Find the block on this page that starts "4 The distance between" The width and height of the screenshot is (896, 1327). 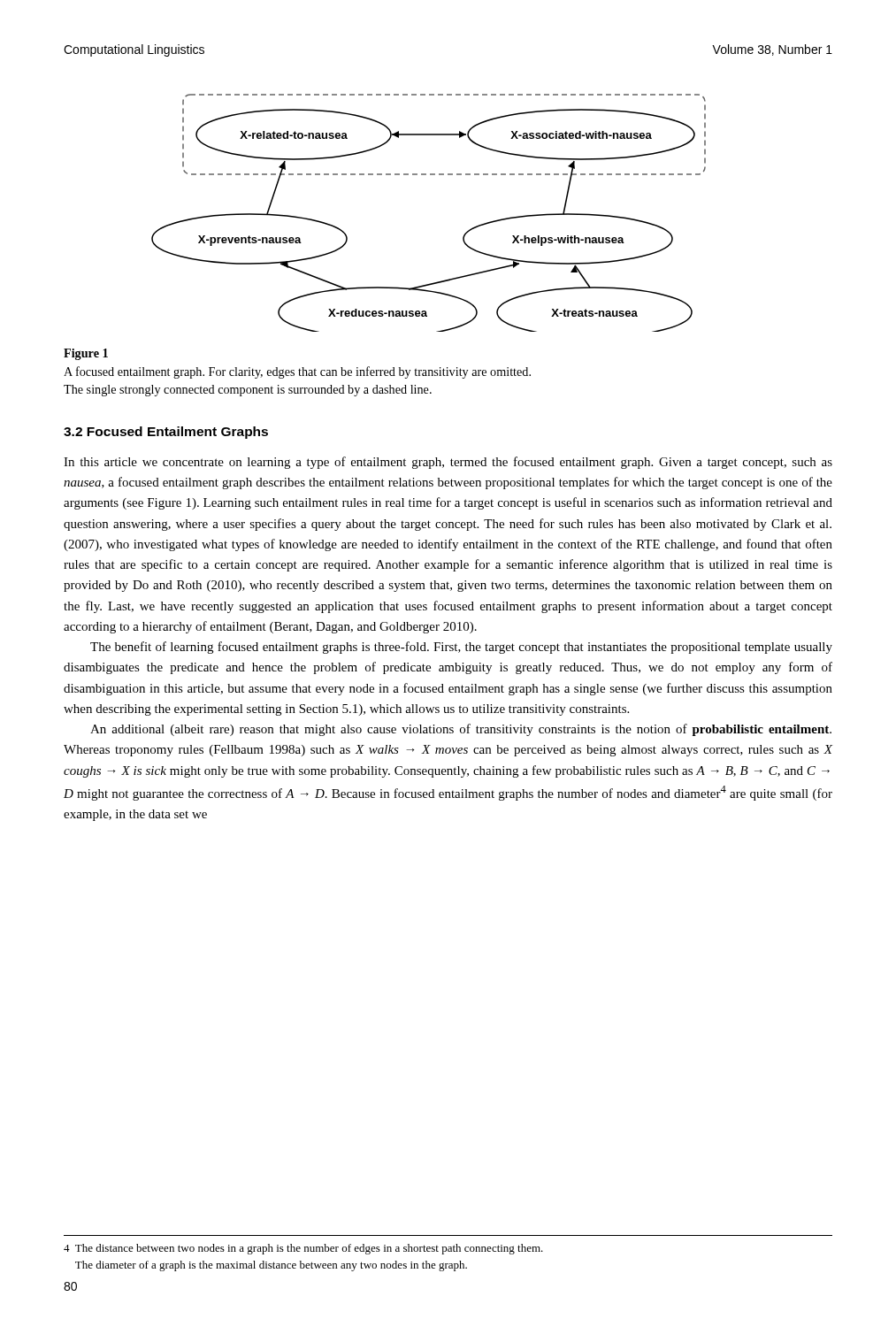(x=448, y=1257)
